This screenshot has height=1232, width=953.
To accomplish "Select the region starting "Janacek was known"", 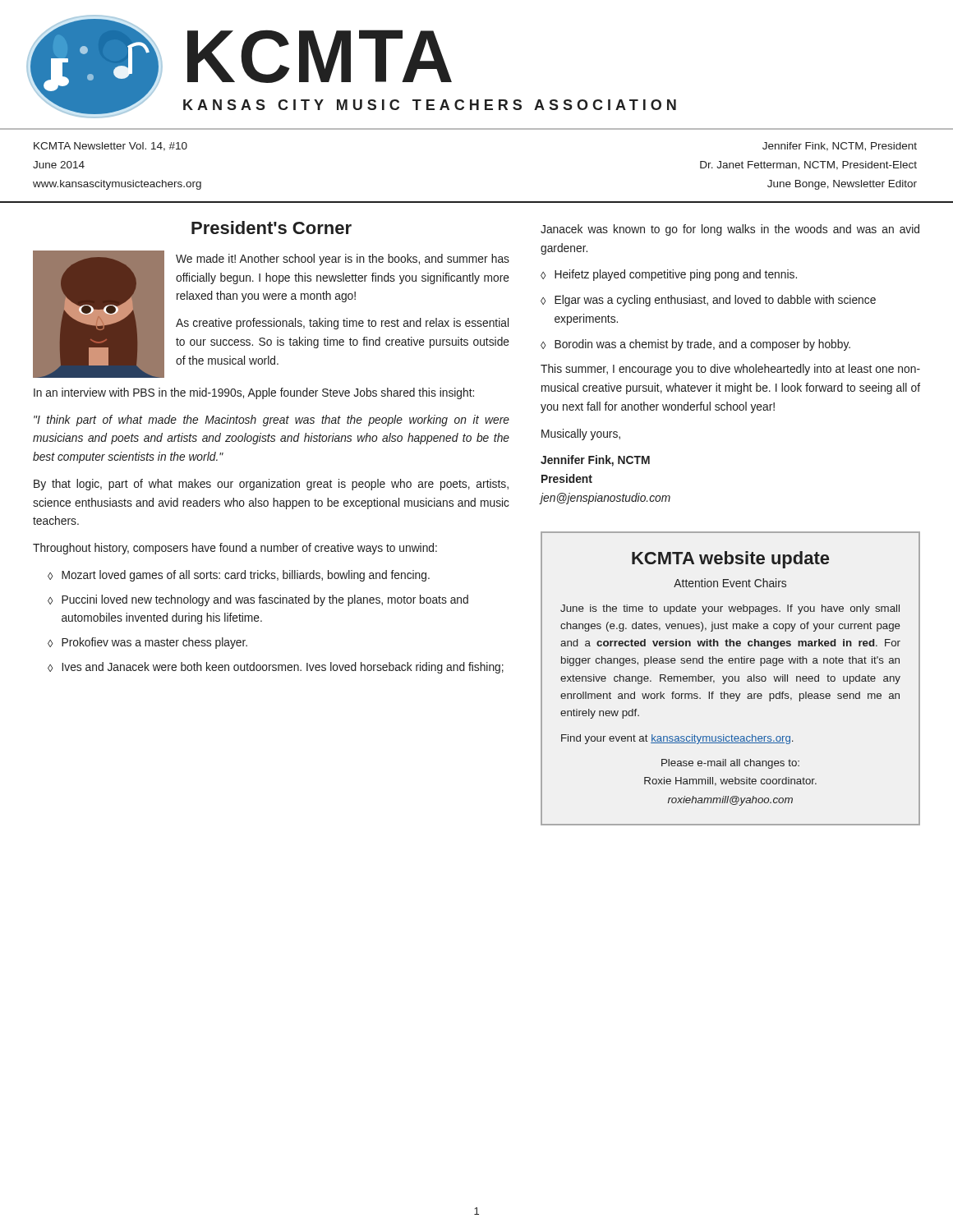I will (730, 239).
